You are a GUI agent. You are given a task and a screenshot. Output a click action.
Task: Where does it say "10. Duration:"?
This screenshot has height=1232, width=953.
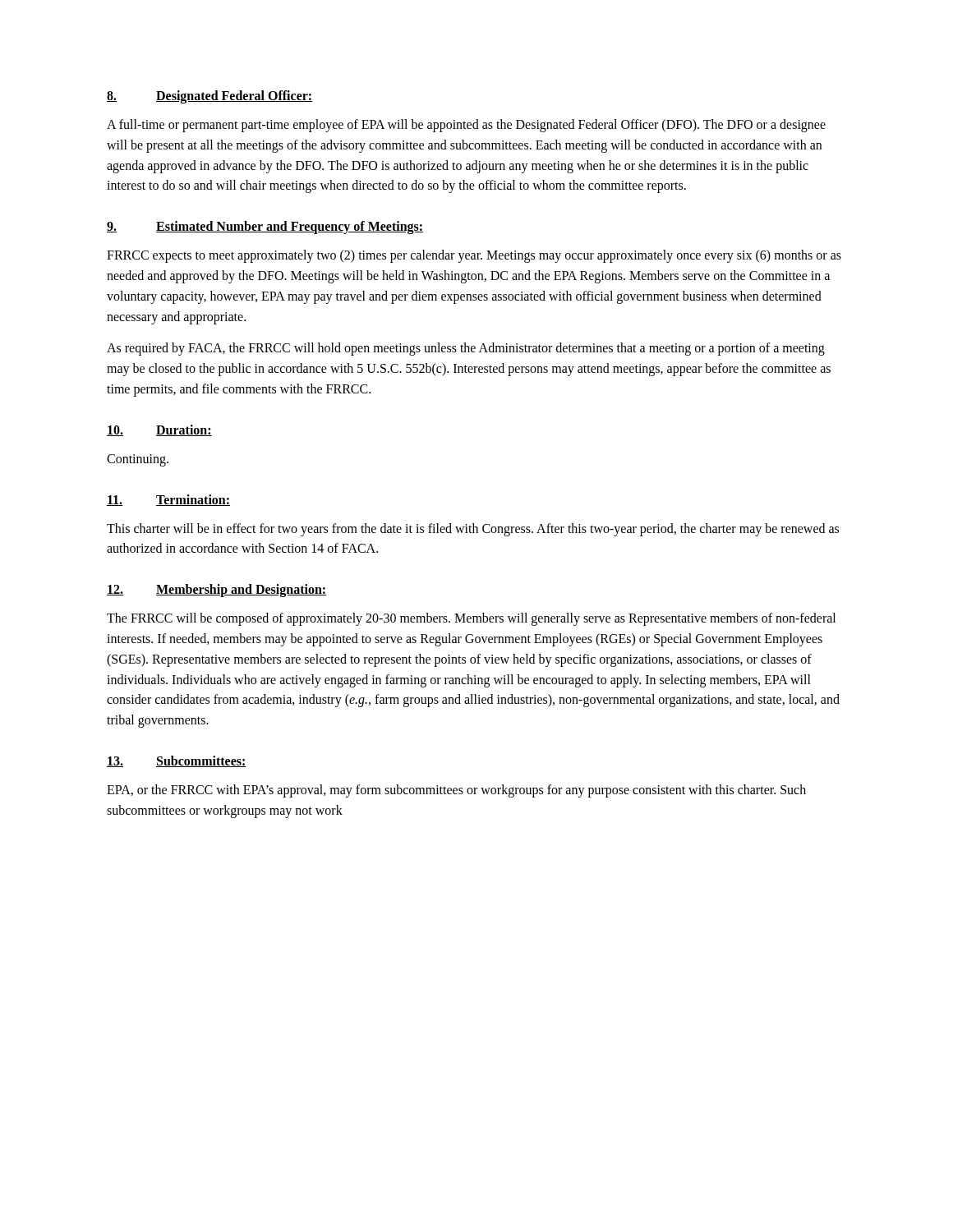(159, 430)
